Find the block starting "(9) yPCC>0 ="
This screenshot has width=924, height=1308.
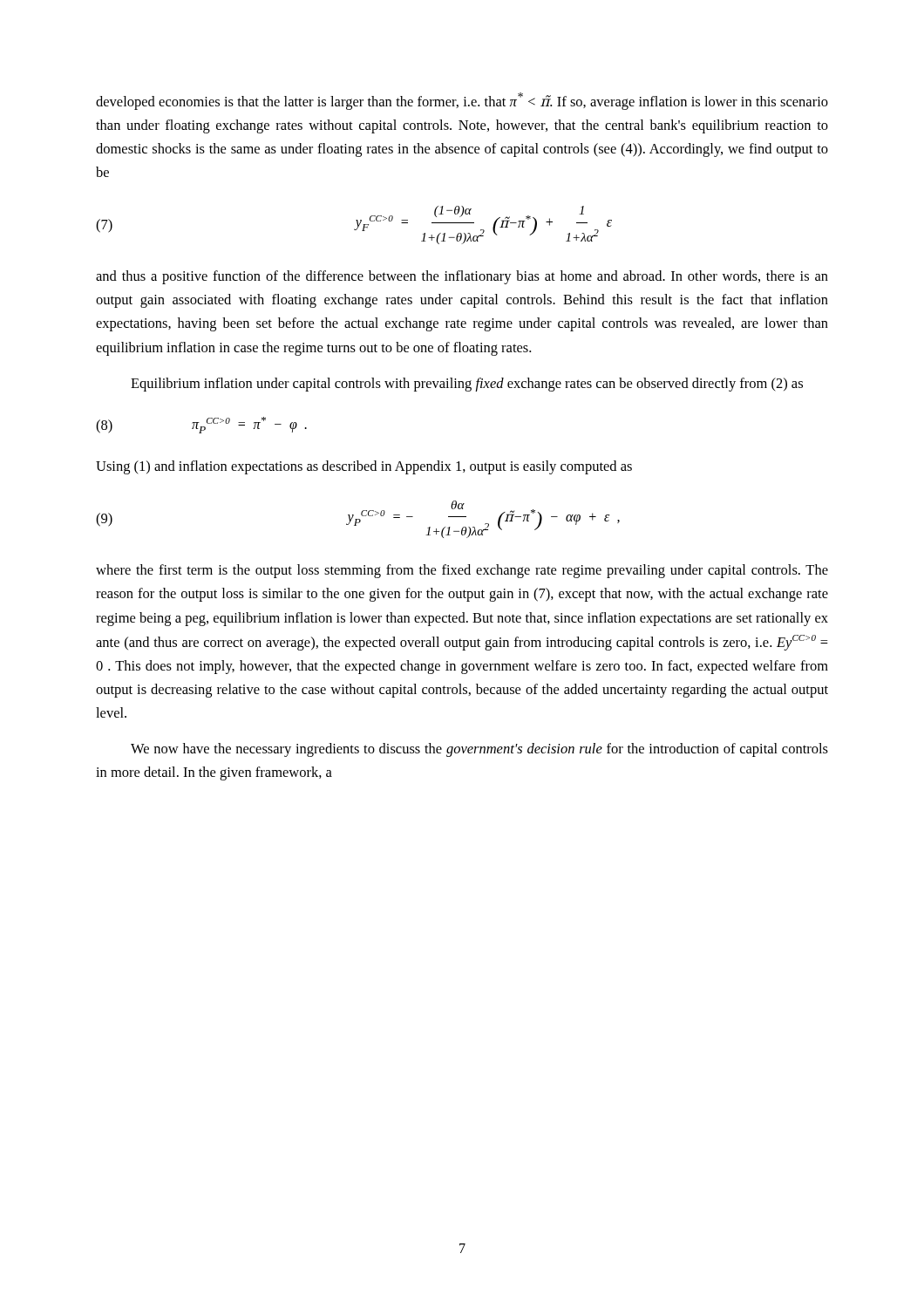tap(462, 518)
